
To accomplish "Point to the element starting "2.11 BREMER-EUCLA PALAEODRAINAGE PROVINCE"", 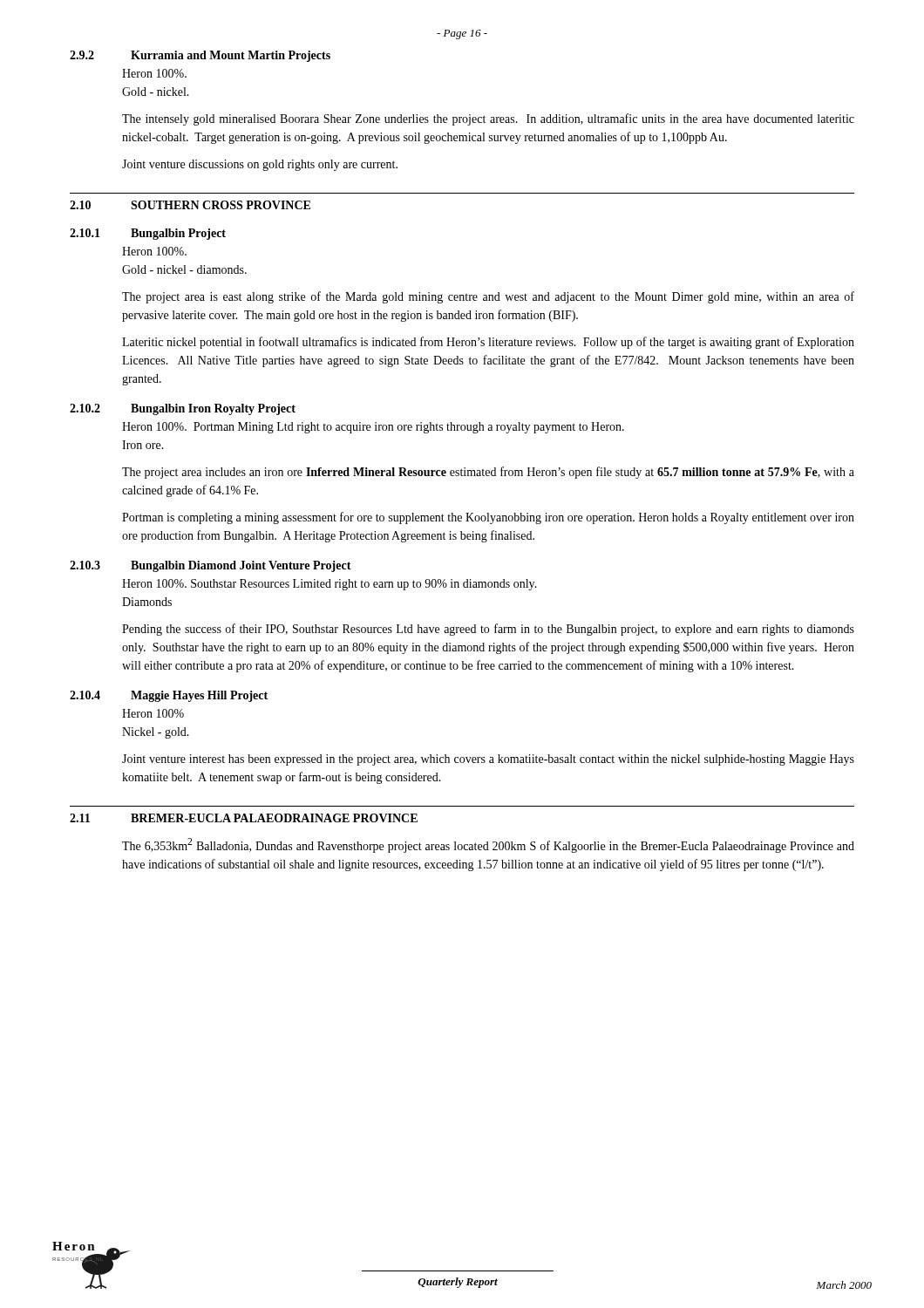I will (244, 819).
